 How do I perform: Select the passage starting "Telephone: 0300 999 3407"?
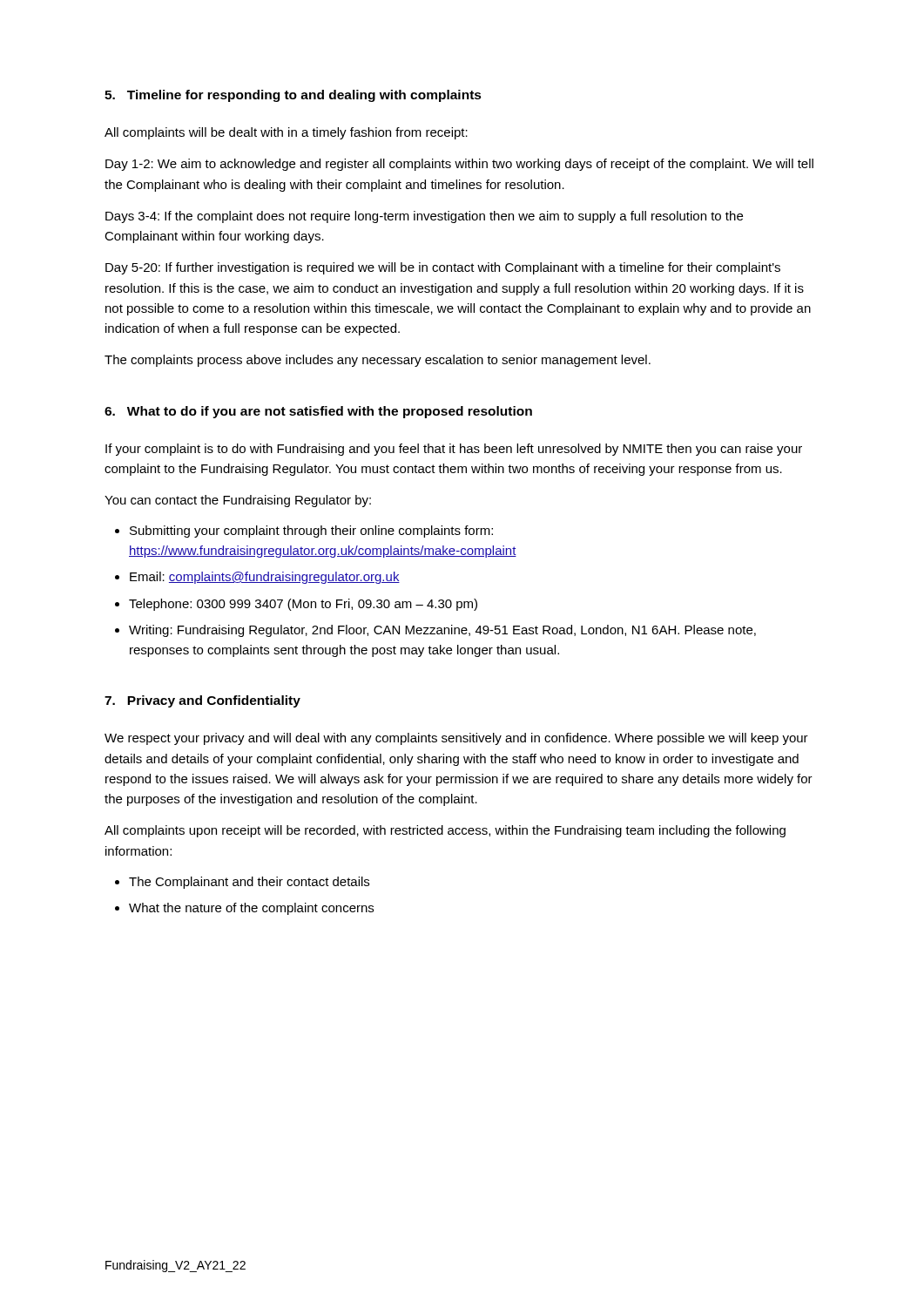click(x=304, y=603)
